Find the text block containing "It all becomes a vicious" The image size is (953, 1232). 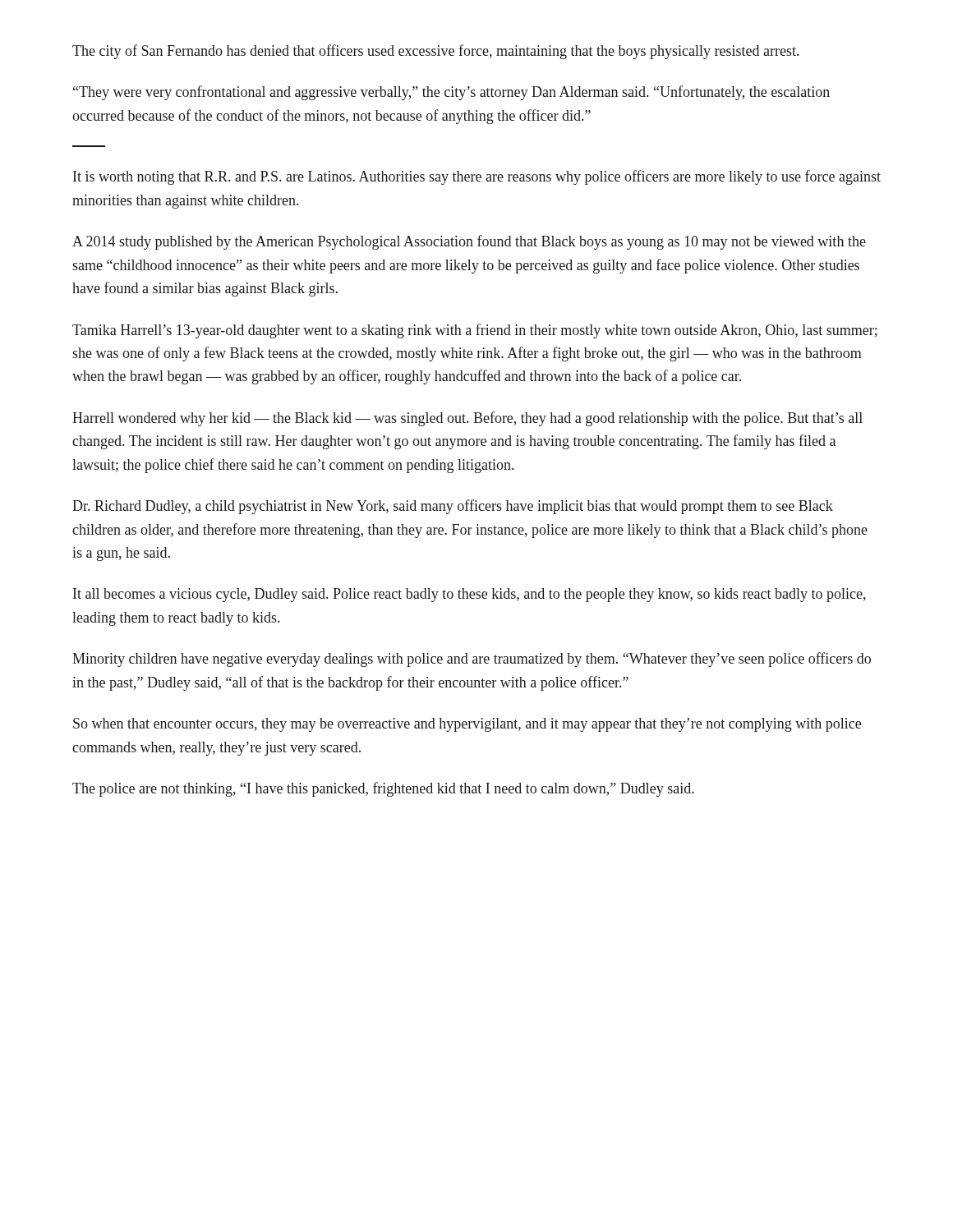pos(469,606)
